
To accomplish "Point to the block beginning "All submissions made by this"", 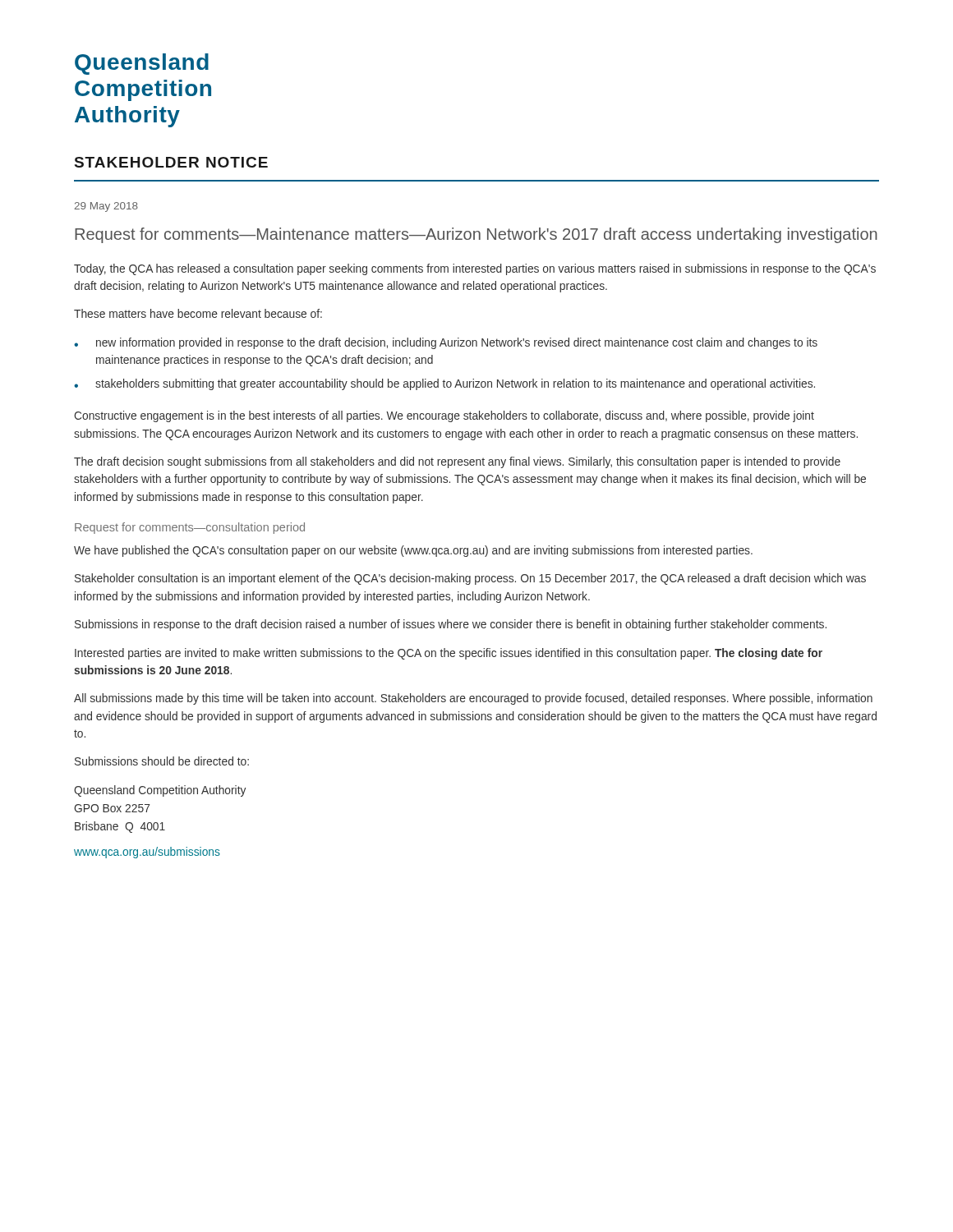I will point(476,716).
